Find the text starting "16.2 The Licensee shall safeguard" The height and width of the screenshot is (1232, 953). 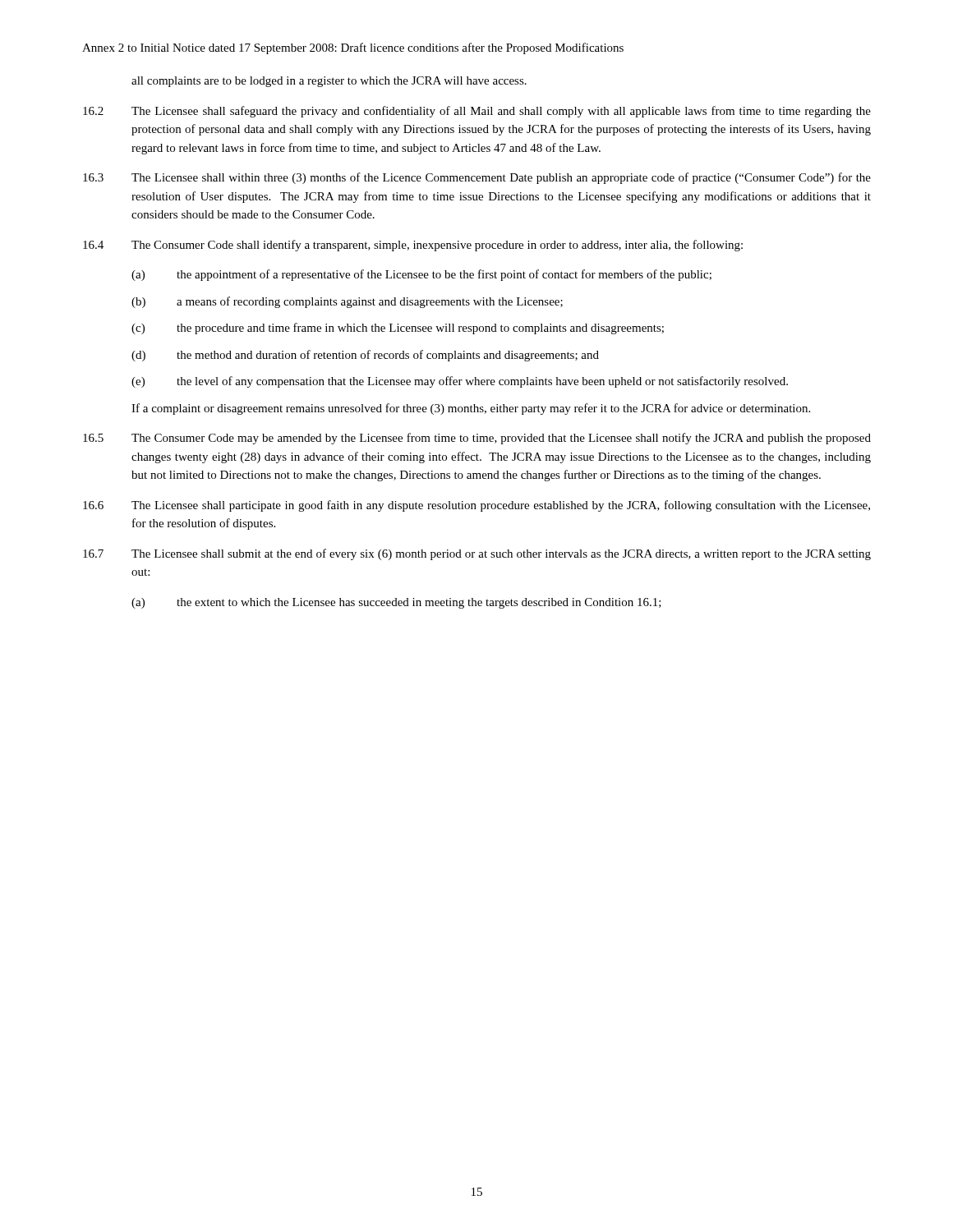(476, 129)
